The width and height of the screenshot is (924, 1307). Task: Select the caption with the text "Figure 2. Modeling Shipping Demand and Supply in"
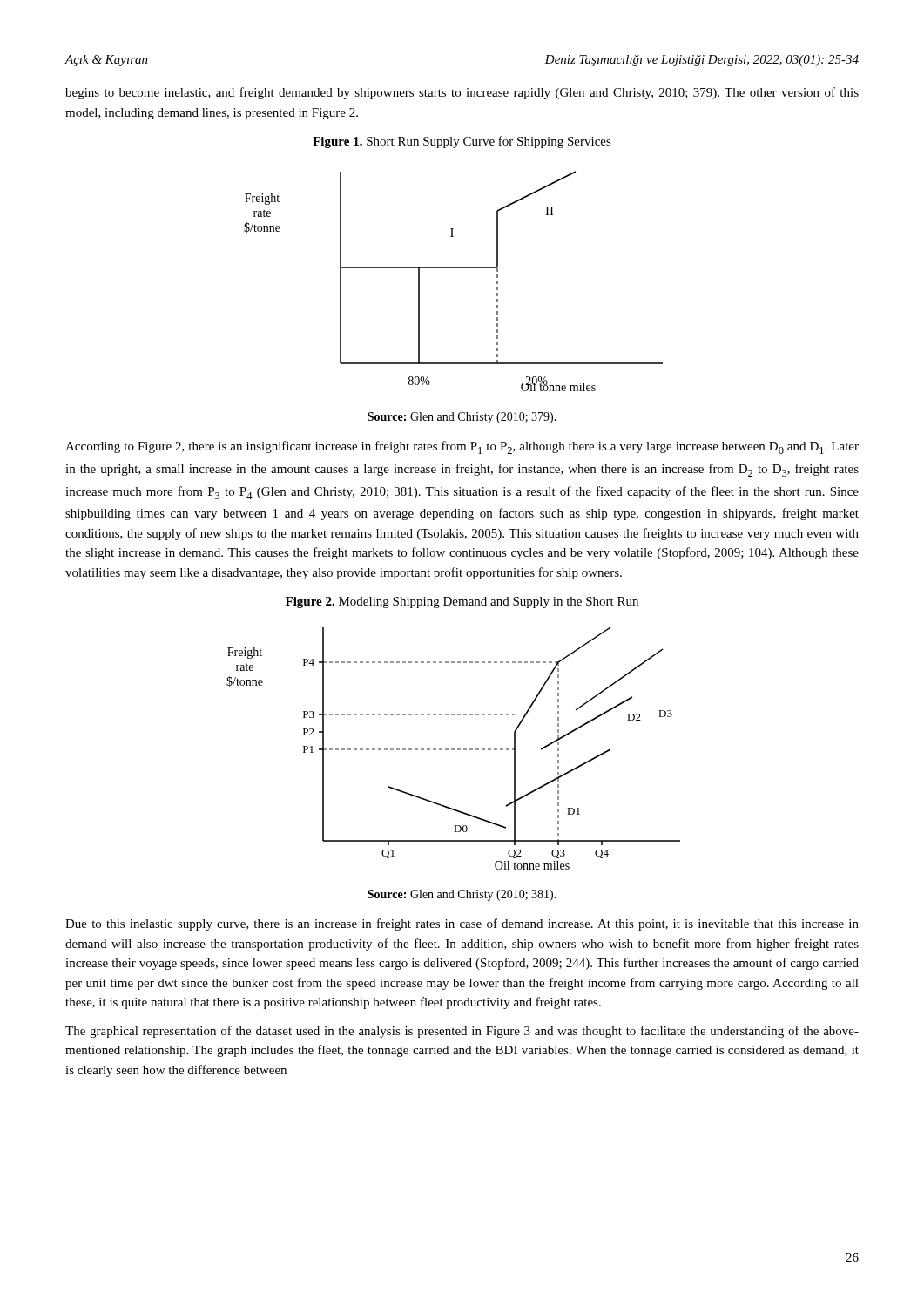coord(462,601)
